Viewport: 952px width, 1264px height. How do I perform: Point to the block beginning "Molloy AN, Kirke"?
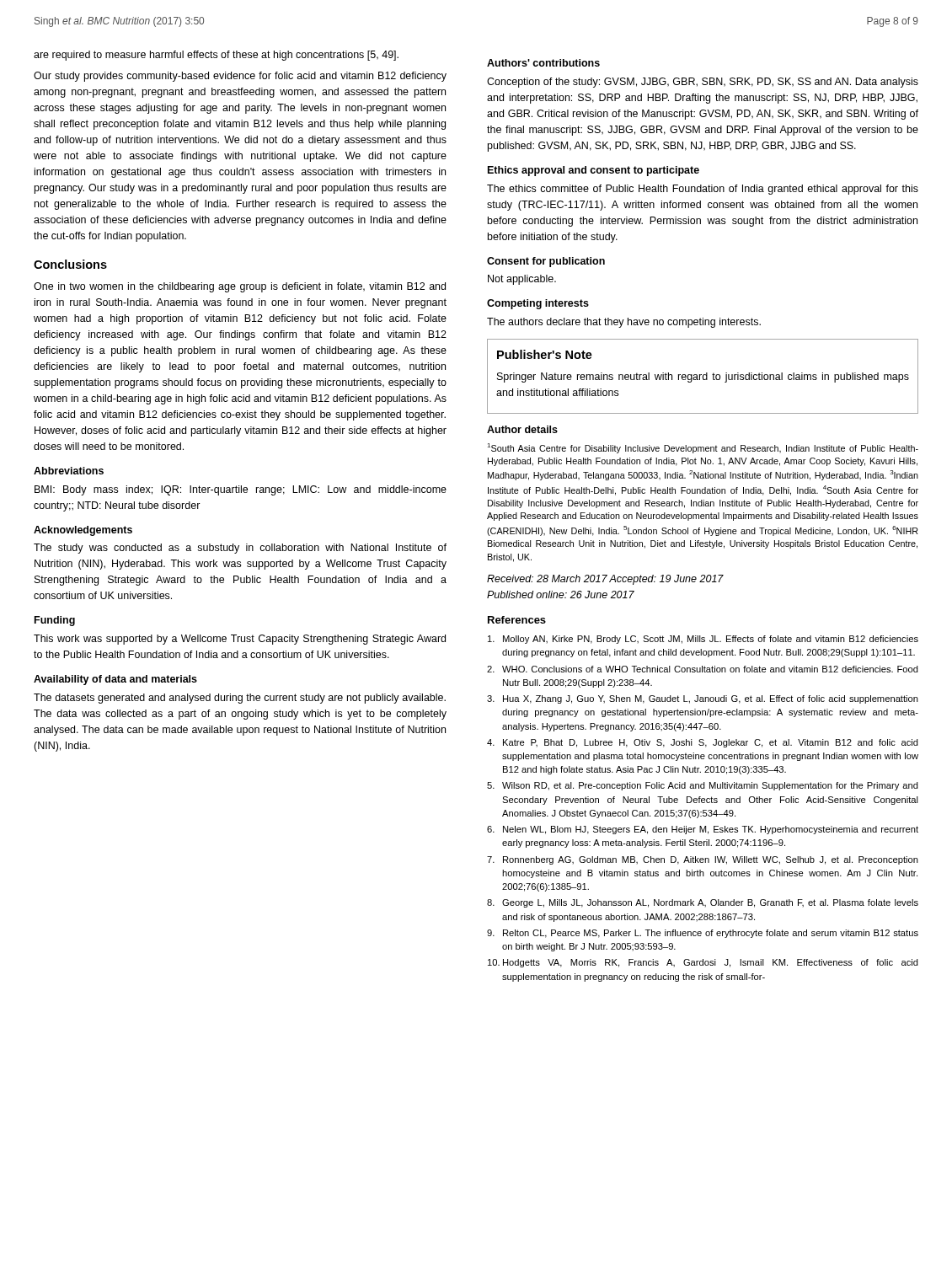(703, 646)
